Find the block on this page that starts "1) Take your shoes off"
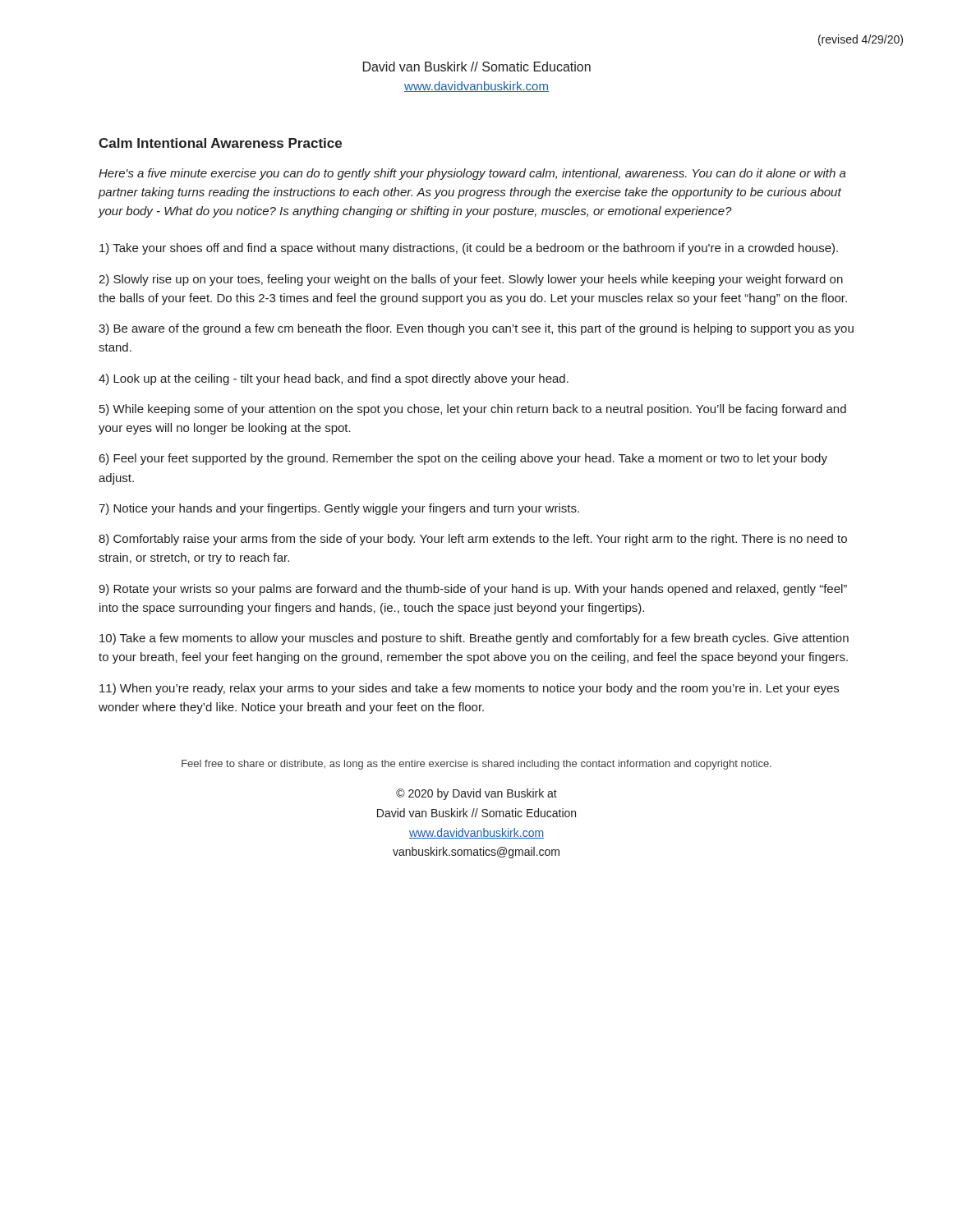Screen dimensions: 1232x953 (469, 248)
